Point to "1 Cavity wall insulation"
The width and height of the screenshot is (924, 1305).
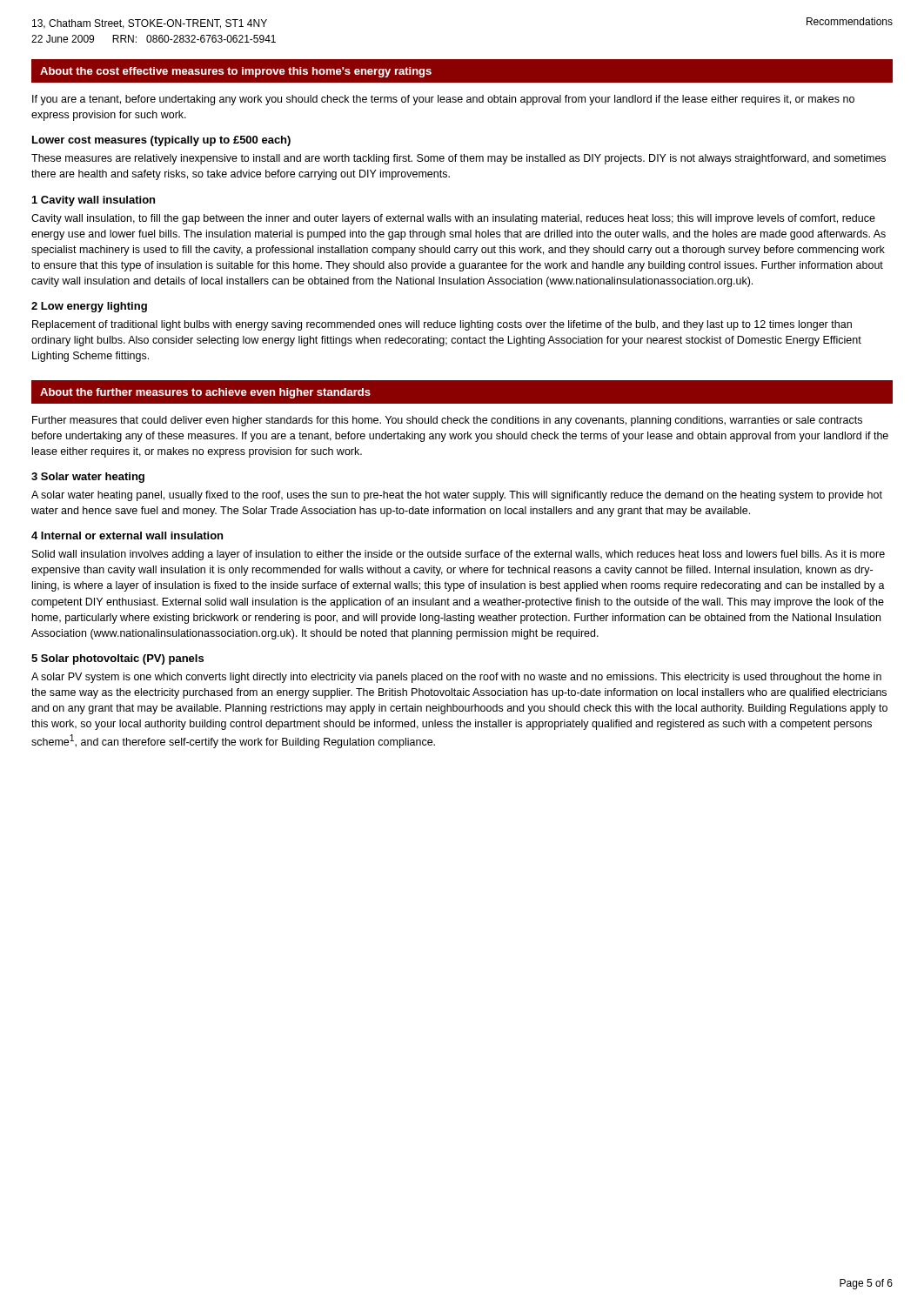pyautogui.click(x=94, y=199)
